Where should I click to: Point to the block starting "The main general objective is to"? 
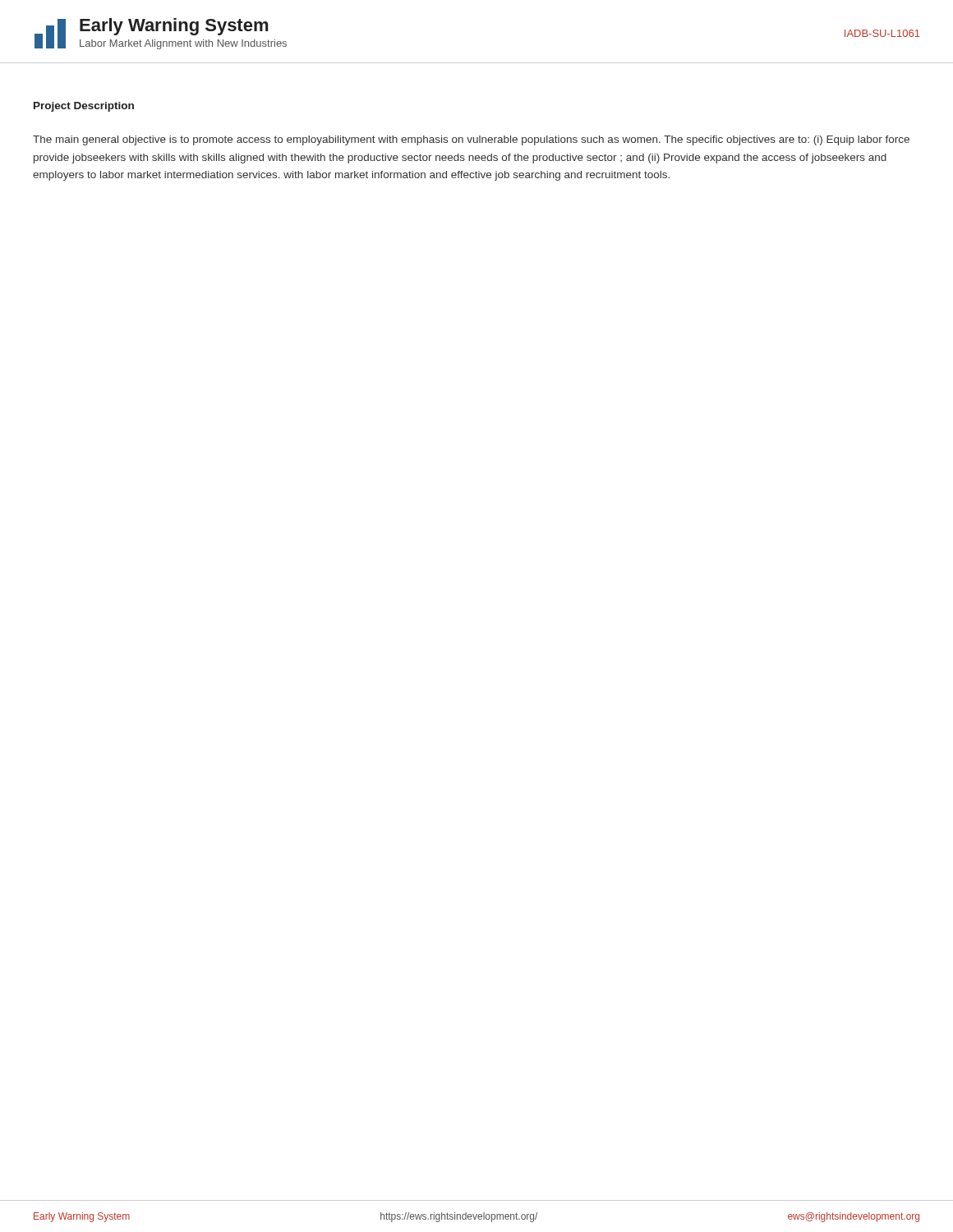point(476,157)
